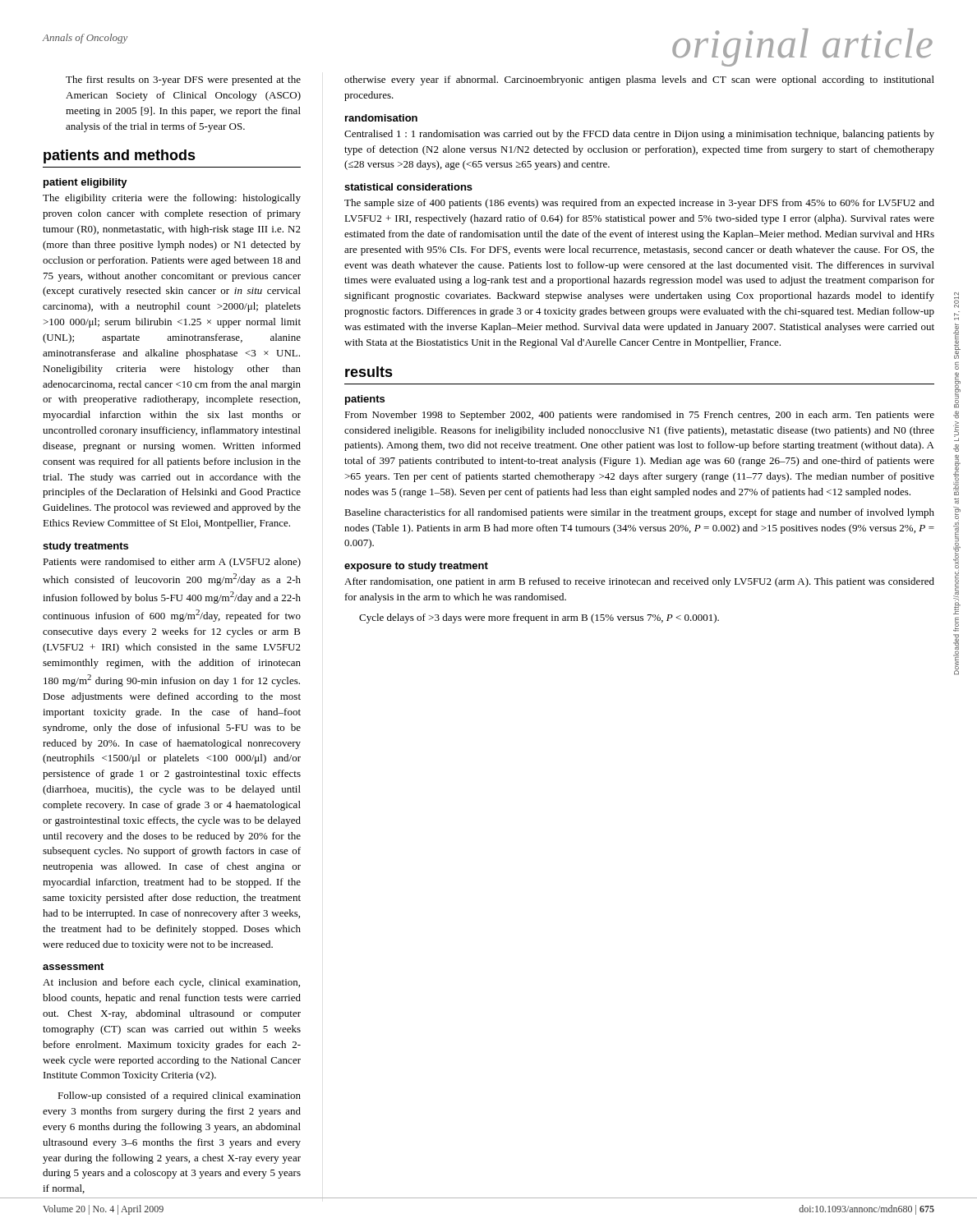Select the text block with the text "At inclusion and before each cycle, clinical"
977x1232 pixels.
tap(172, 1086)
